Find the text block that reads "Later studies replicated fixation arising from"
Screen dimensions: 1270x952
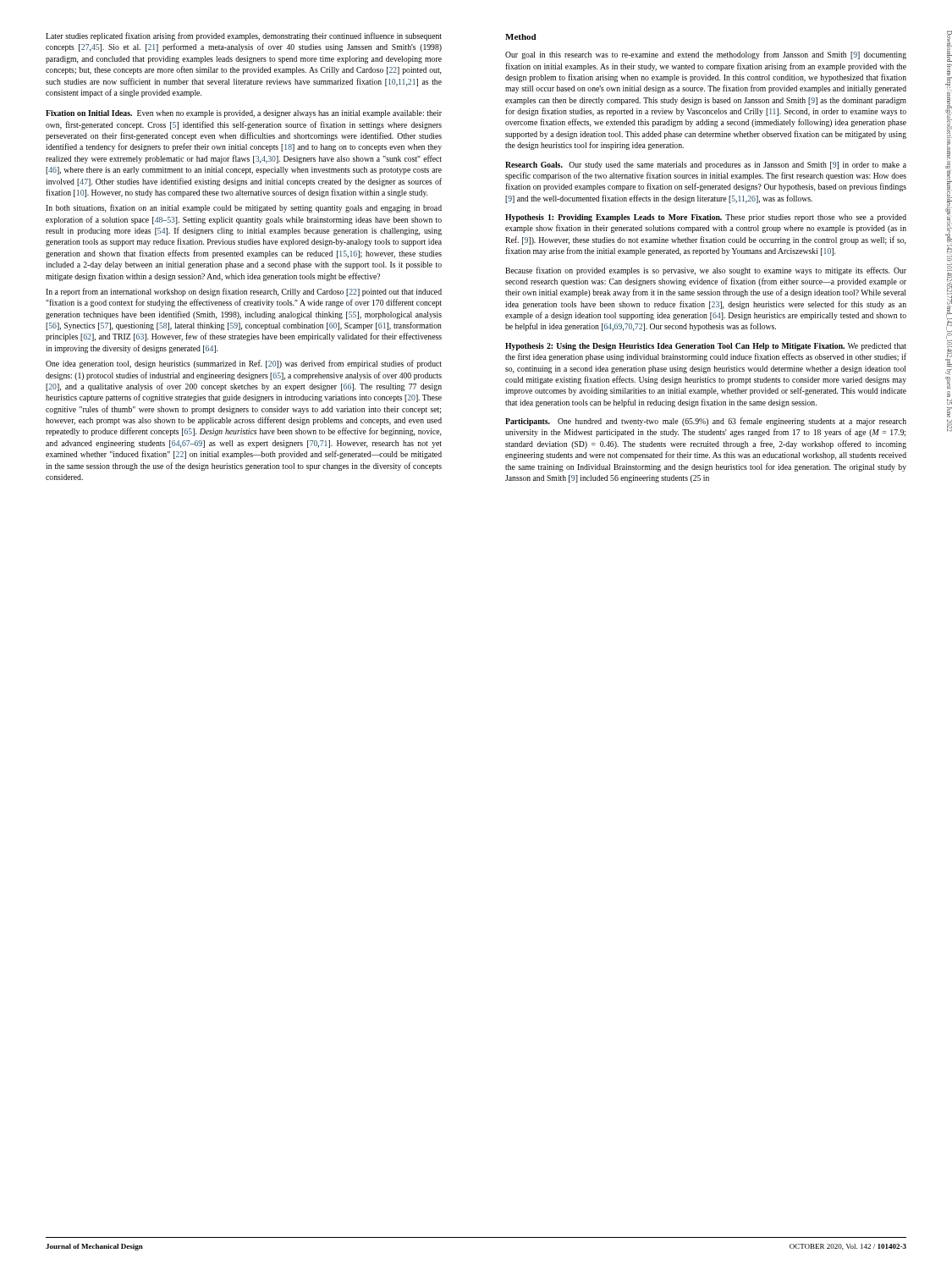pos(244,64)
